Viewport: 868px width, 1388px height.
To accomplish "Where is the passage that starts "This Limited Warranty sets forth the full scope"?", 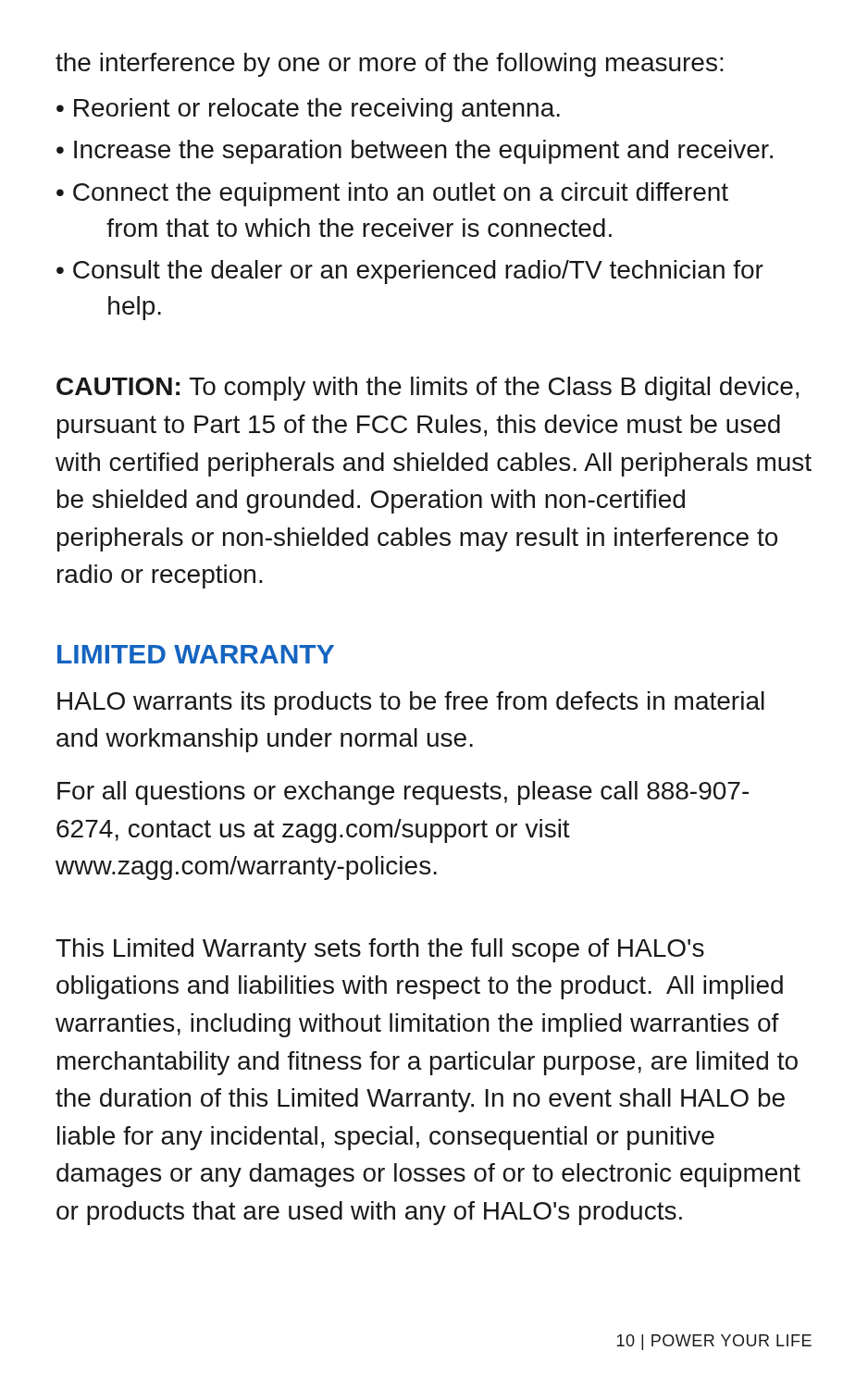I will 428,1079.
